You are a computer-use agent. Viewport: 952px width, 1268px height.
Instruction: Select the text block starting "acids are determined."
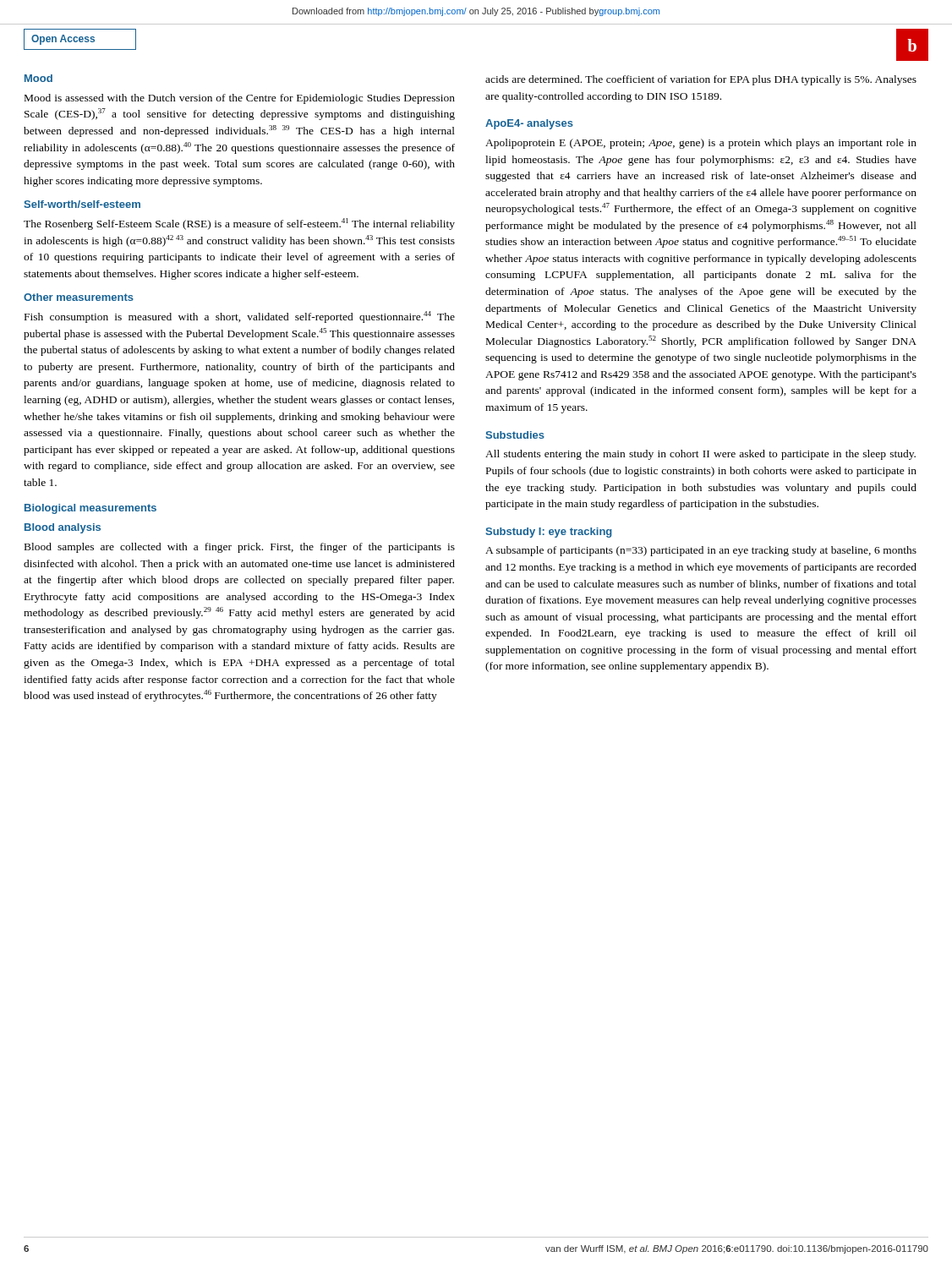701,88
